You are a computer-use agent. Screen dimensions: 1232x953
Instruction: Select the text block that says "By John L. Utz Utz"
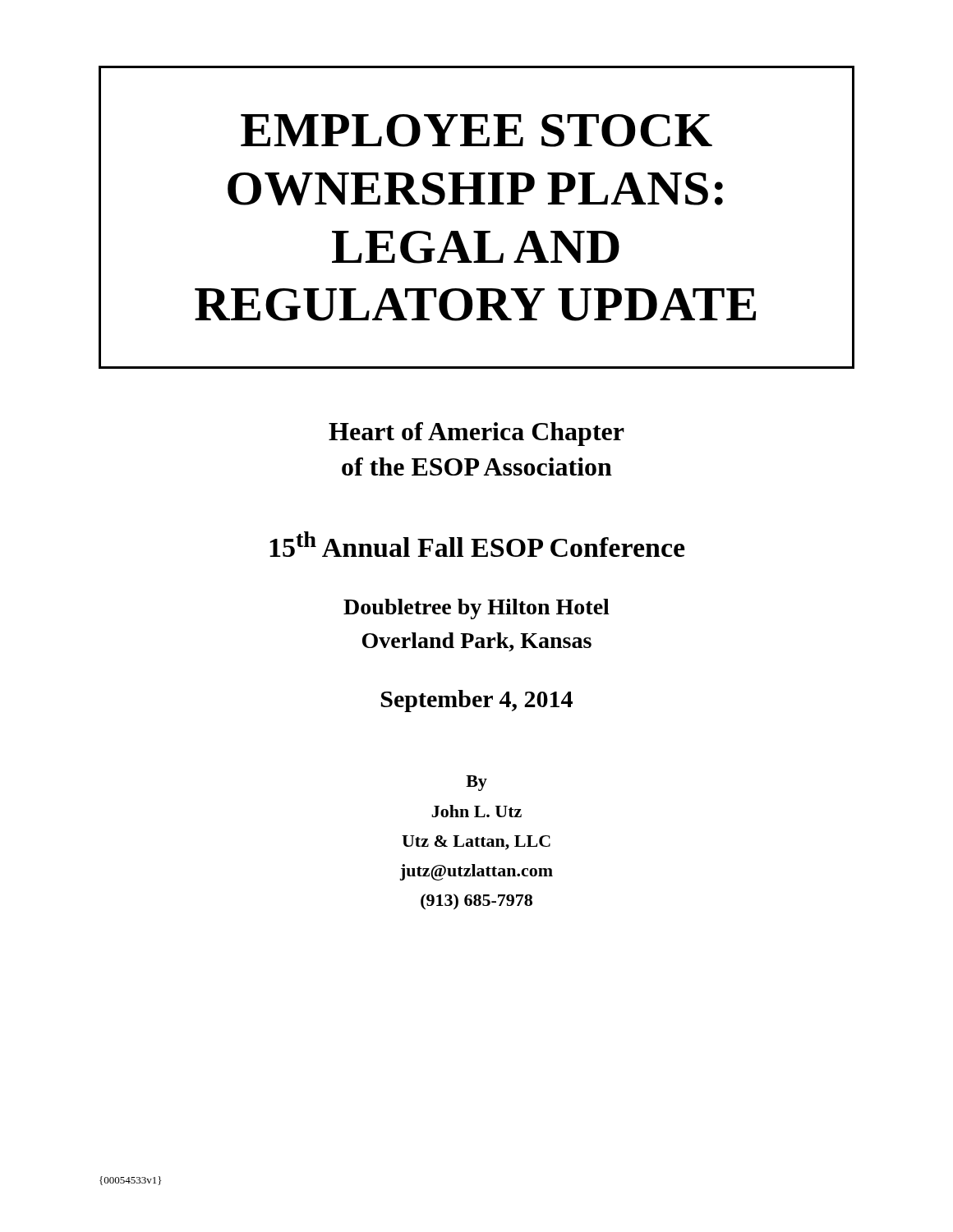pos(476,841)
